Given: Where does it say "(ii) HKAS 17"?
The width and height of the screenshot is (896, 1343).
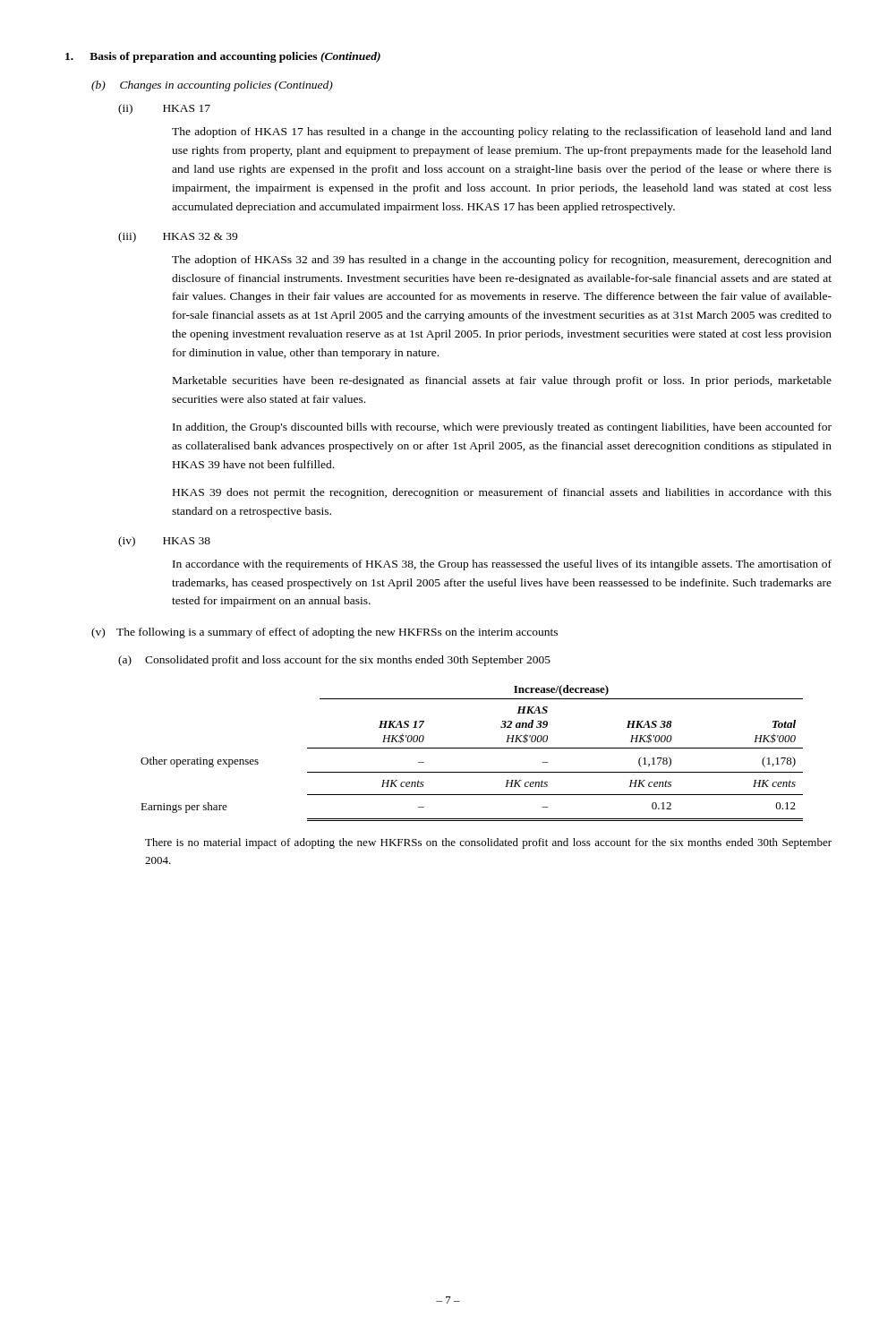Looking at the screenshot, I should click(x=164, y=108).
